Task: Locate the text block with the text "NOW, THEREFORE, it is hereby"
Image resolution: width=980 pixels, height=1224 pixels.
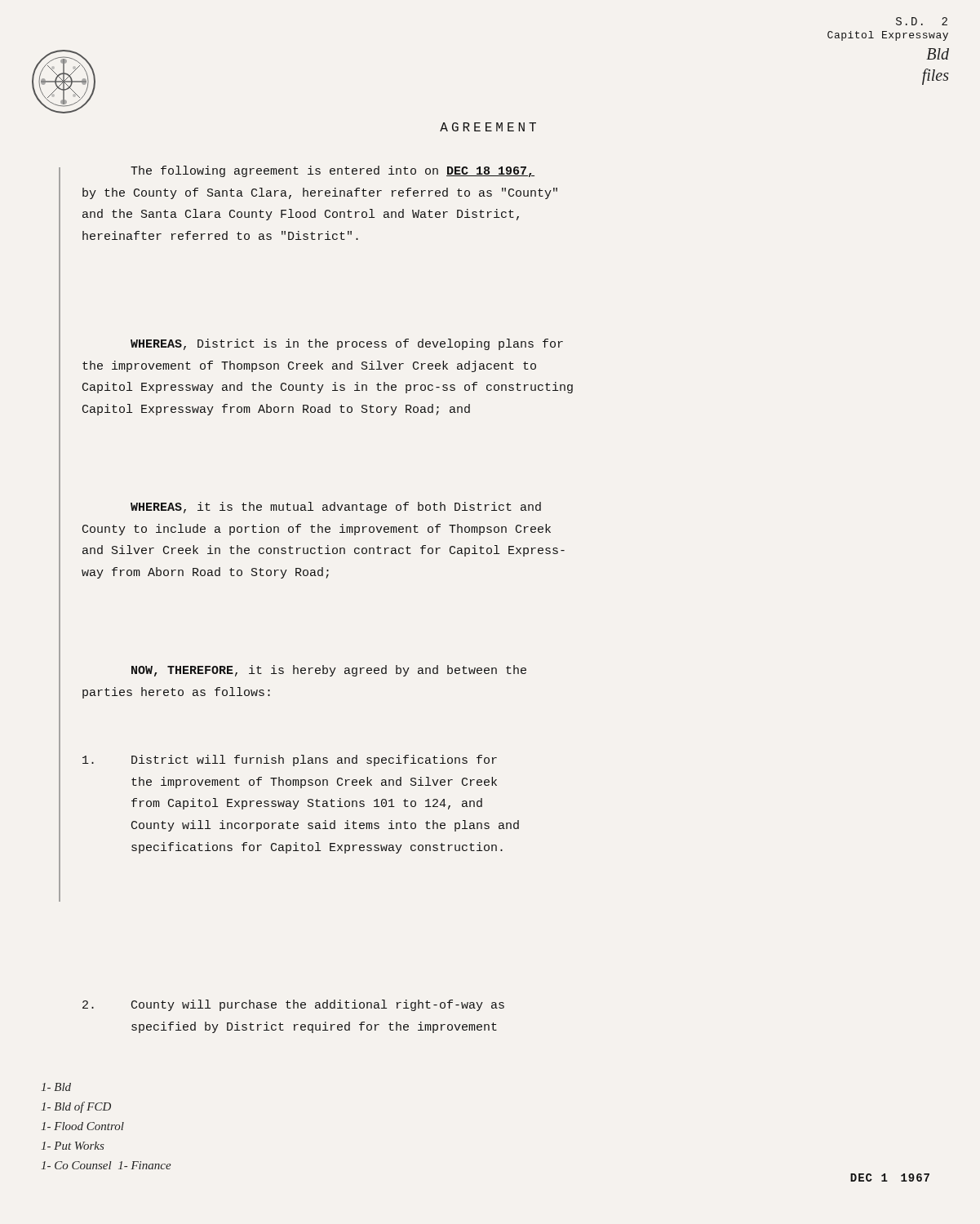Action: (498, 683)
